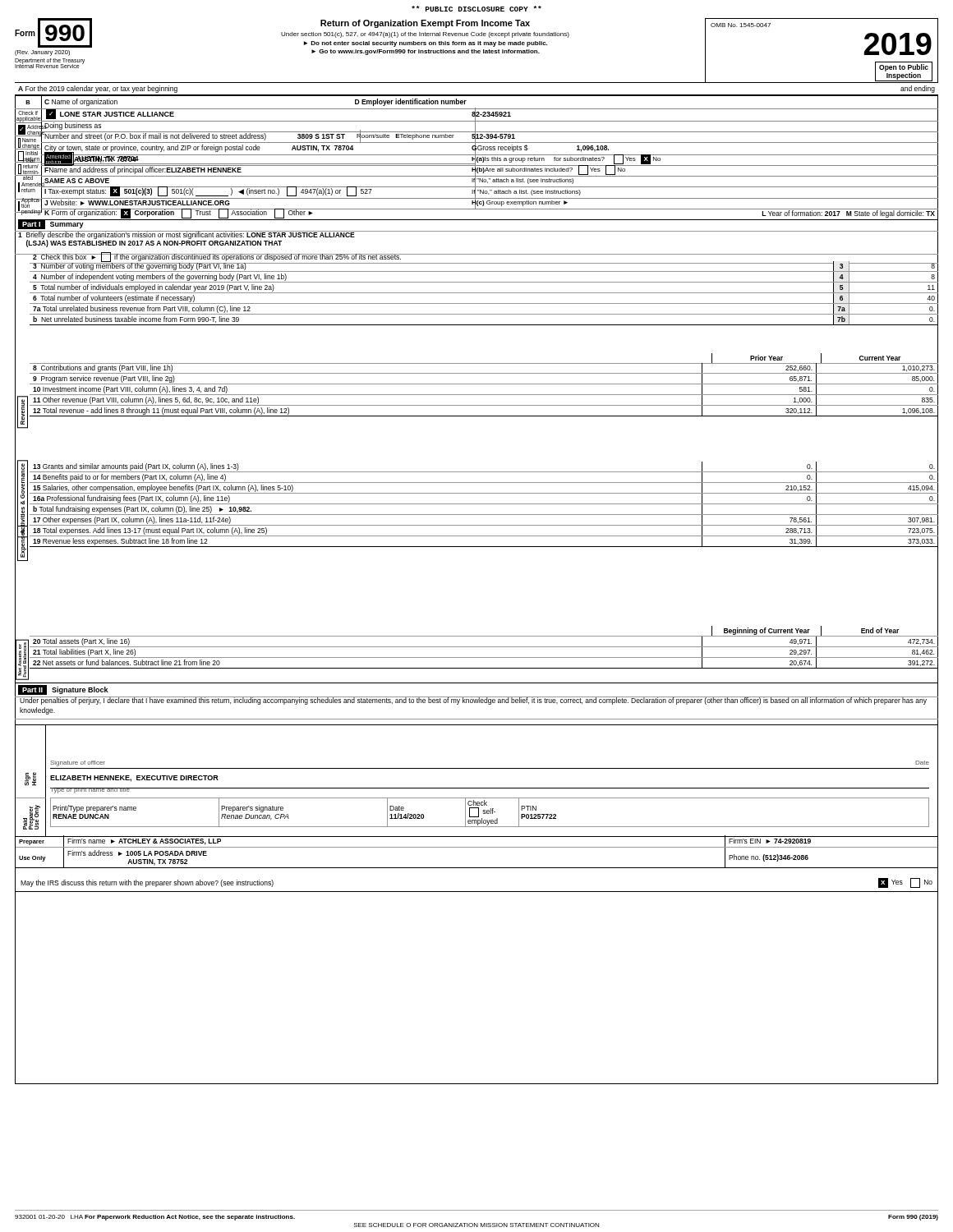This screenshot has width=953, height=1232.
Task: Locate the title
Action: [x=425, y=37]
